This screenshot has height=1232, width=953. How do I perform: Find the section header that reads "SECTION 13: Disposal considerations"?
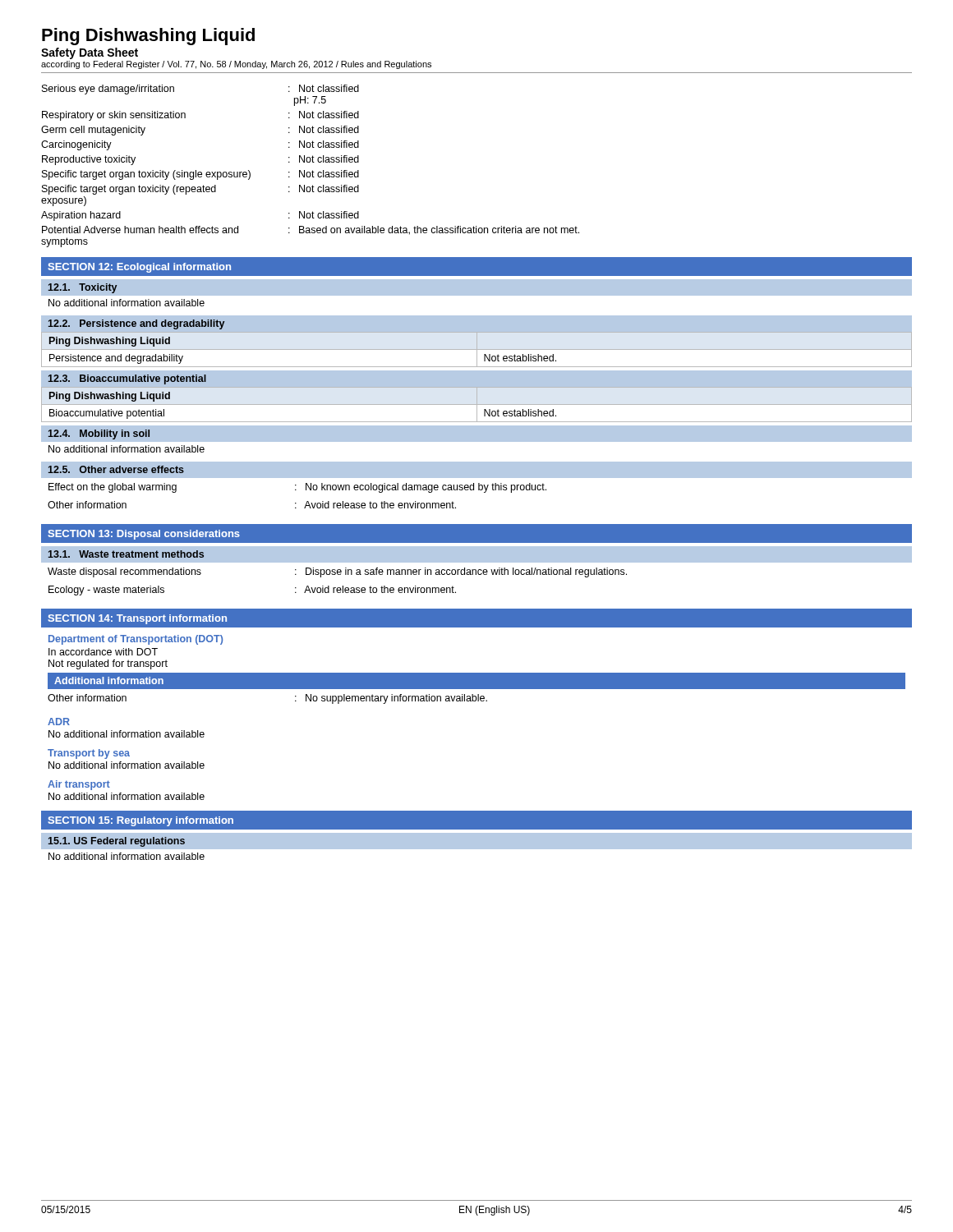[x=476, y=533]
